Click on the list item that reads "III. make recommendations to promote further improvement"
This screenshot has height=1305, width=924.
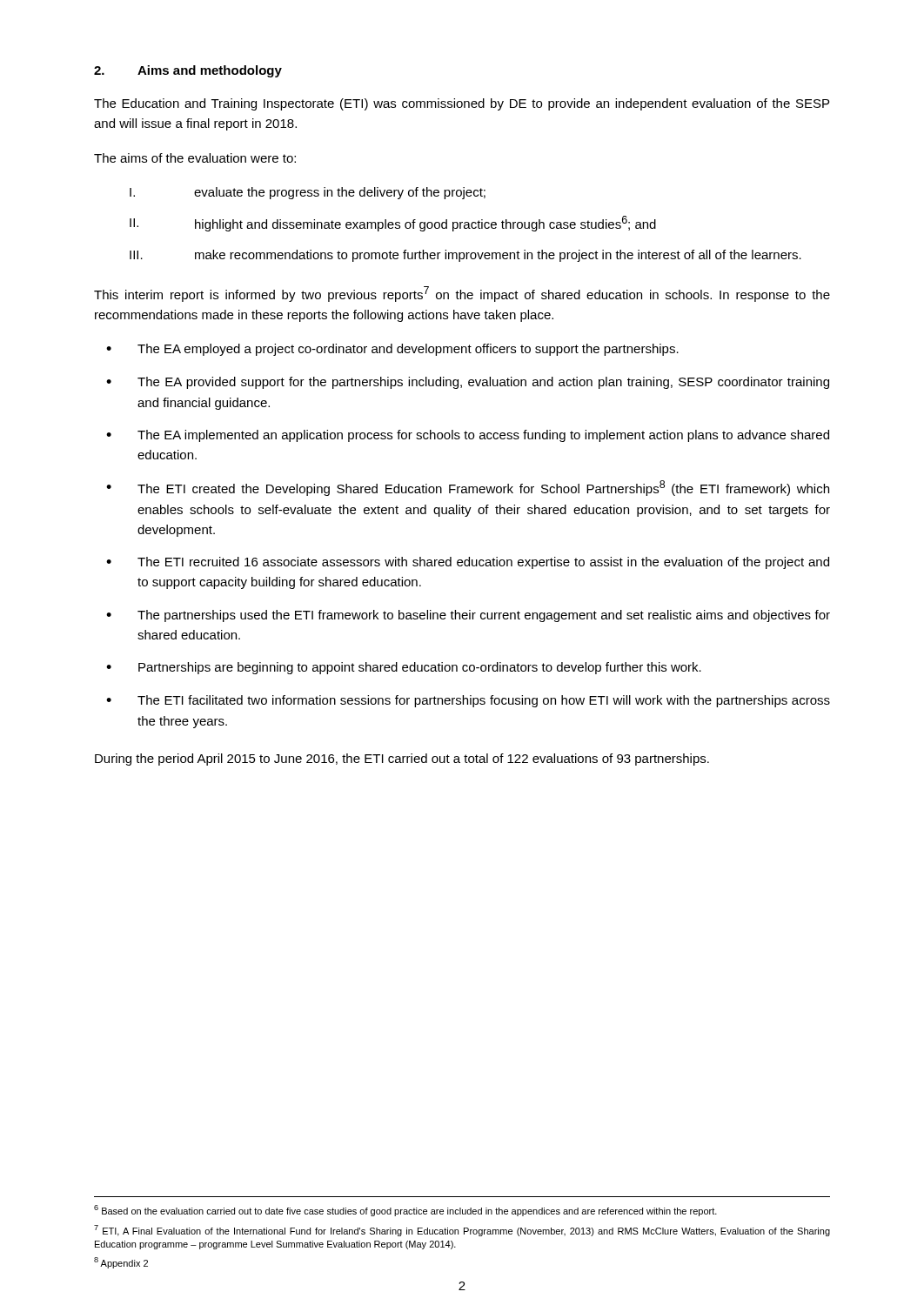point(462,255)
